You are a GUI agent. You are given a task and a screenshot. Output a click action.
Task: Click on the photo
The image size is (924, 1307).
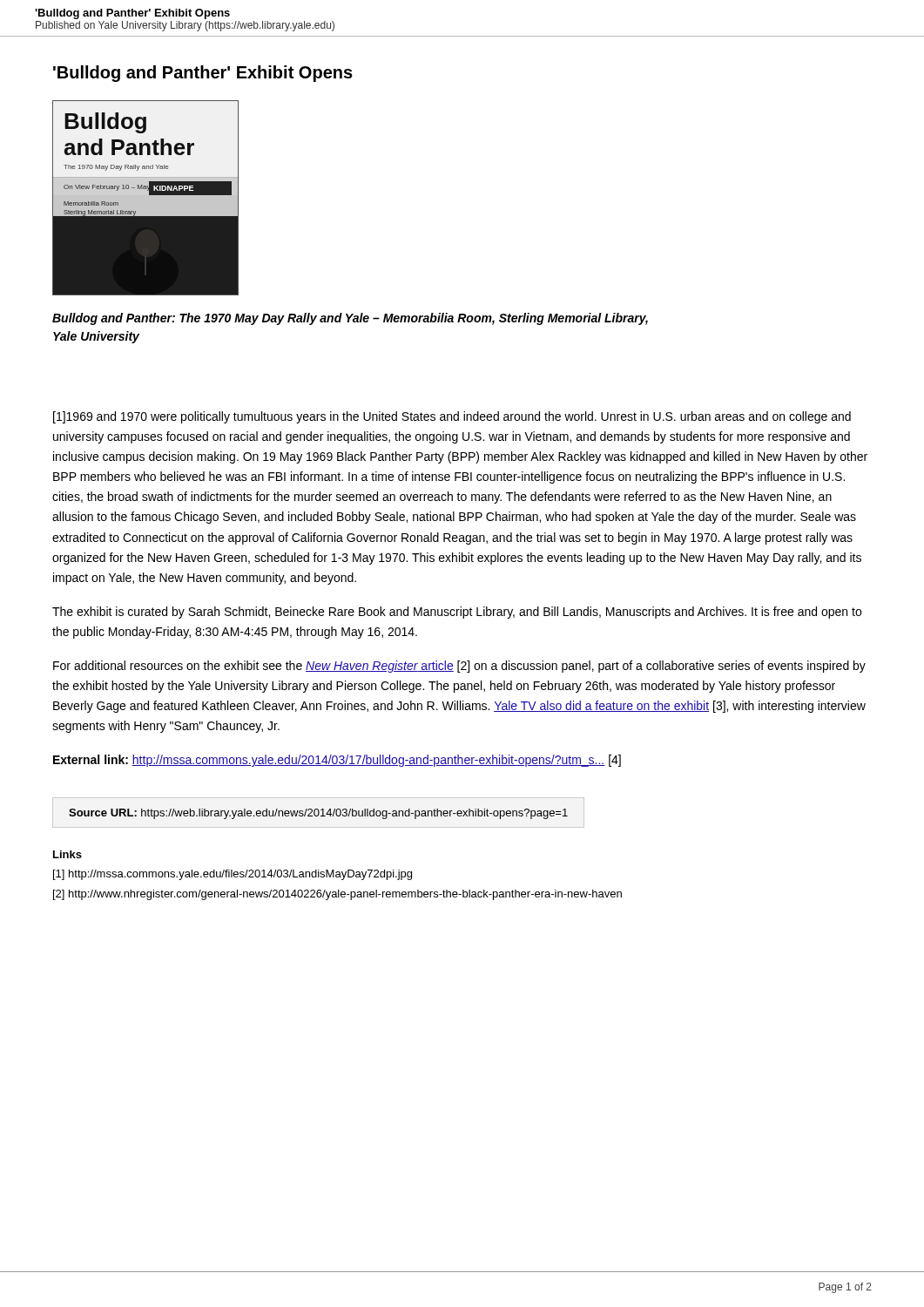145,198
